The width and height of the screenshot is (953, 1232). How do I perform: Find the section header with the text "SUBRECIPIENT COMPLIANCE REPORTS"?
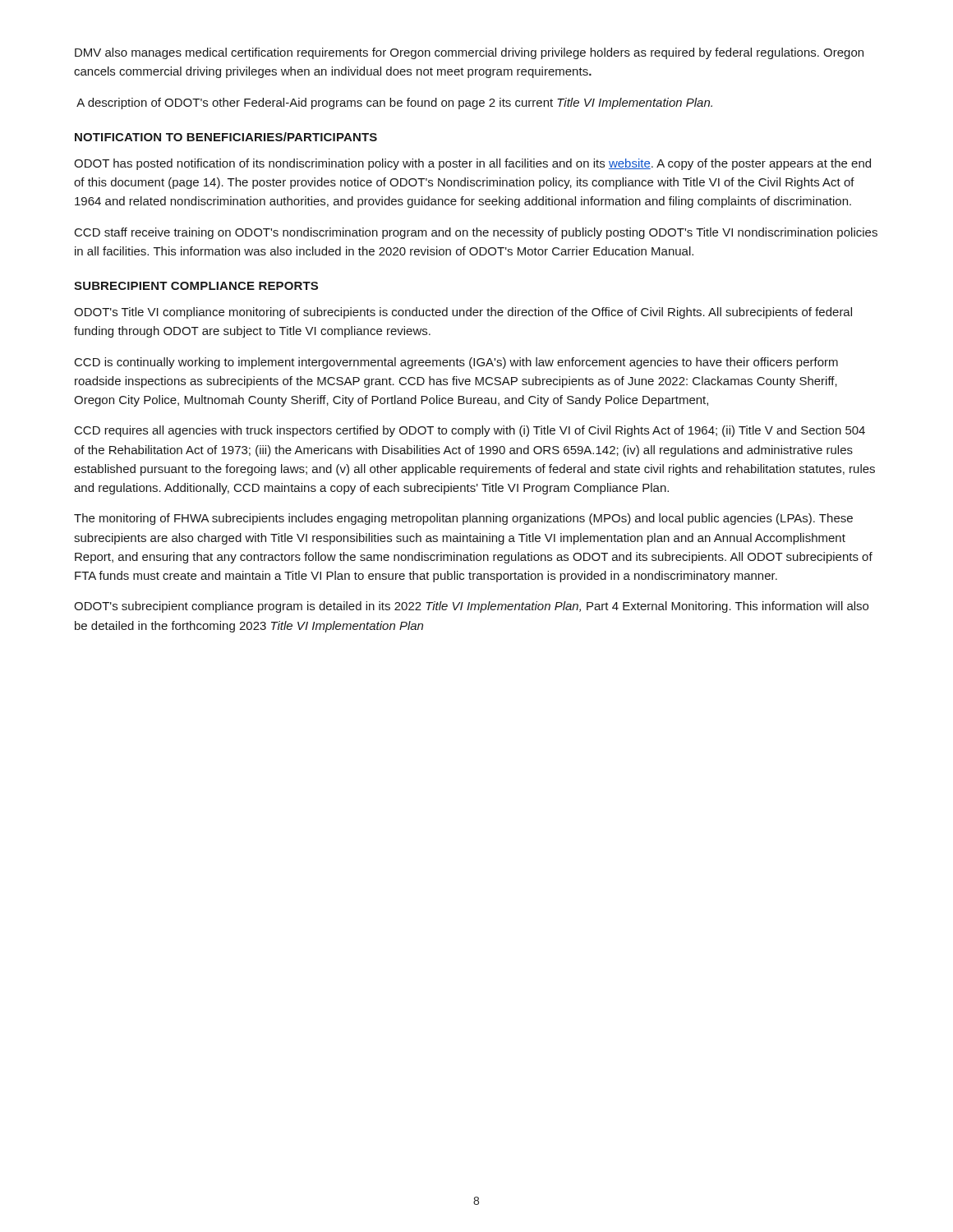pos(196,285)
